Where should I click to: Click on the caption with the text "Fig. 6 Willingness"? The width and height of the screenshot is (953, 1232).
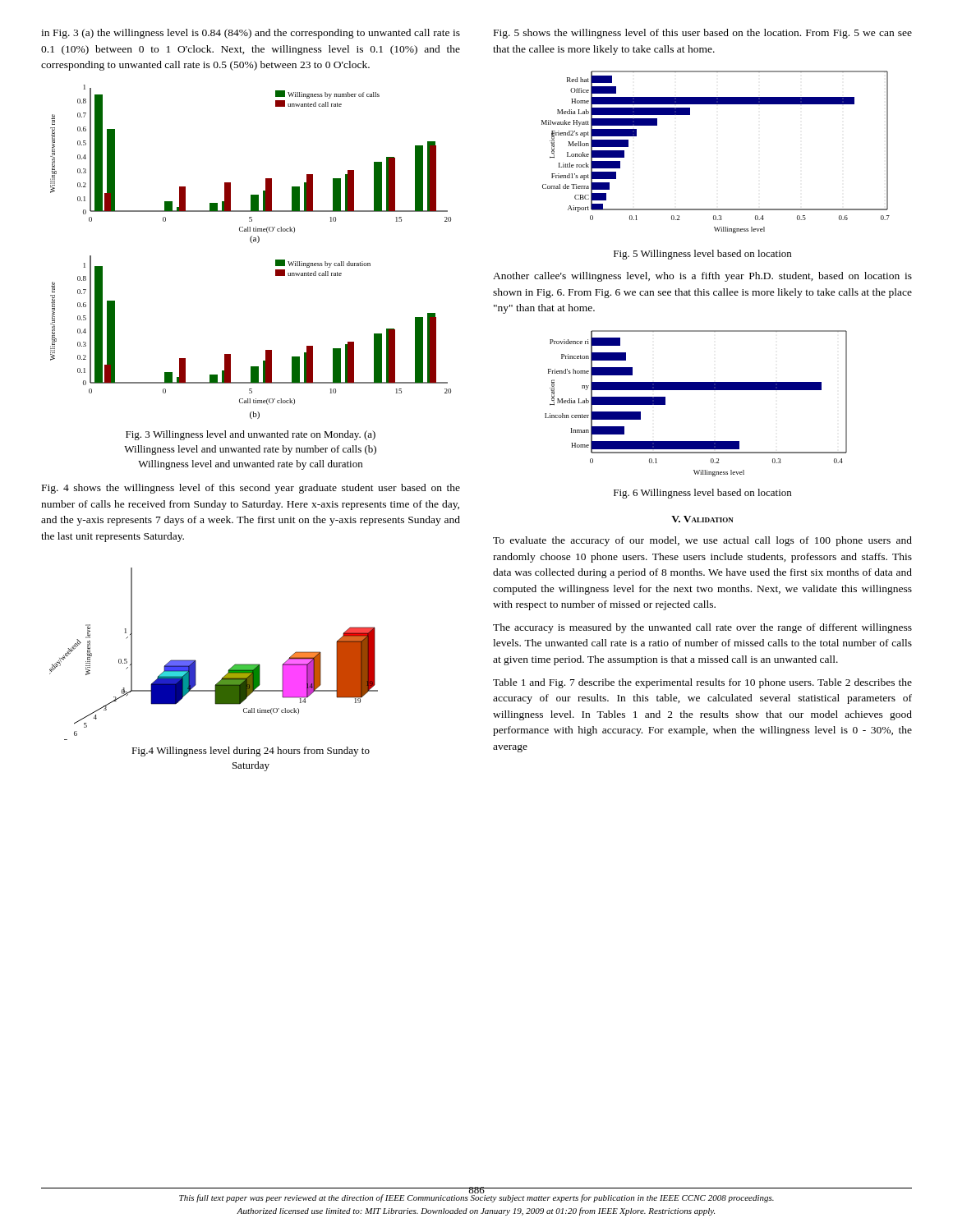click(x=702, y=492)
